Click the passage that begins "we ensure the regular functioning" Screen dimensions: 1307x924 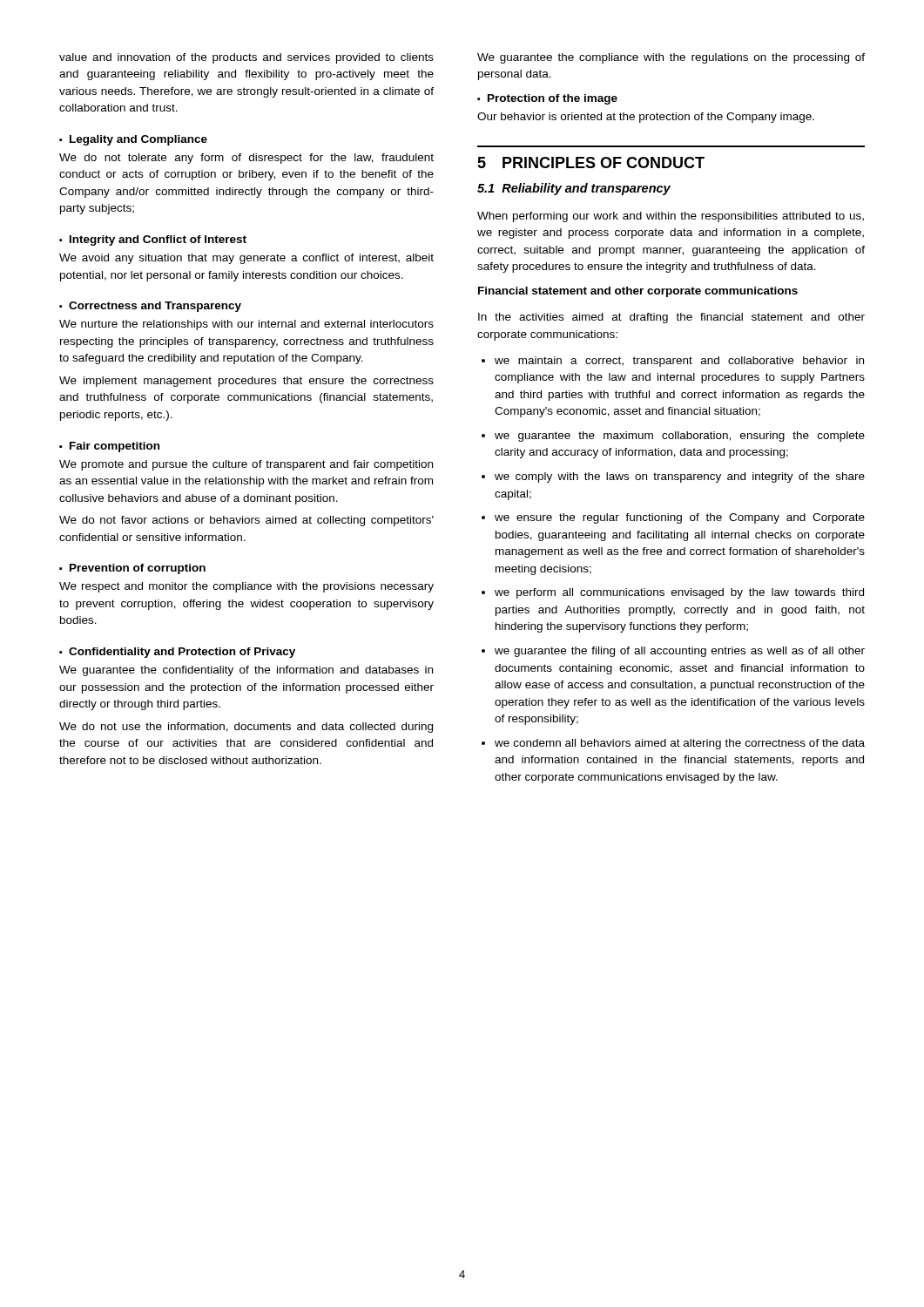tap(680, 543)
